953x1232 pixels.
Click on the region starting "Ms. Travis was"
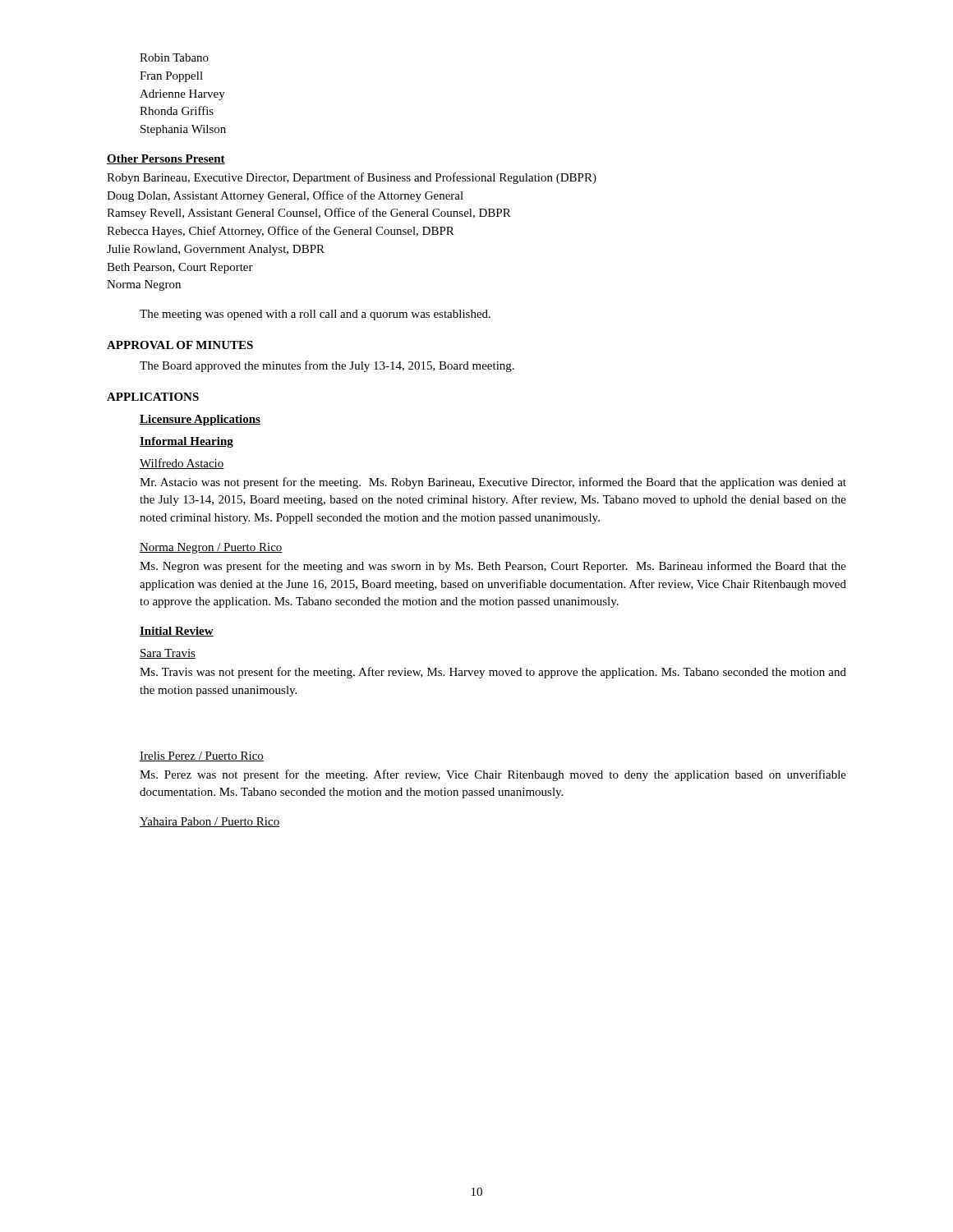point(493,681)
